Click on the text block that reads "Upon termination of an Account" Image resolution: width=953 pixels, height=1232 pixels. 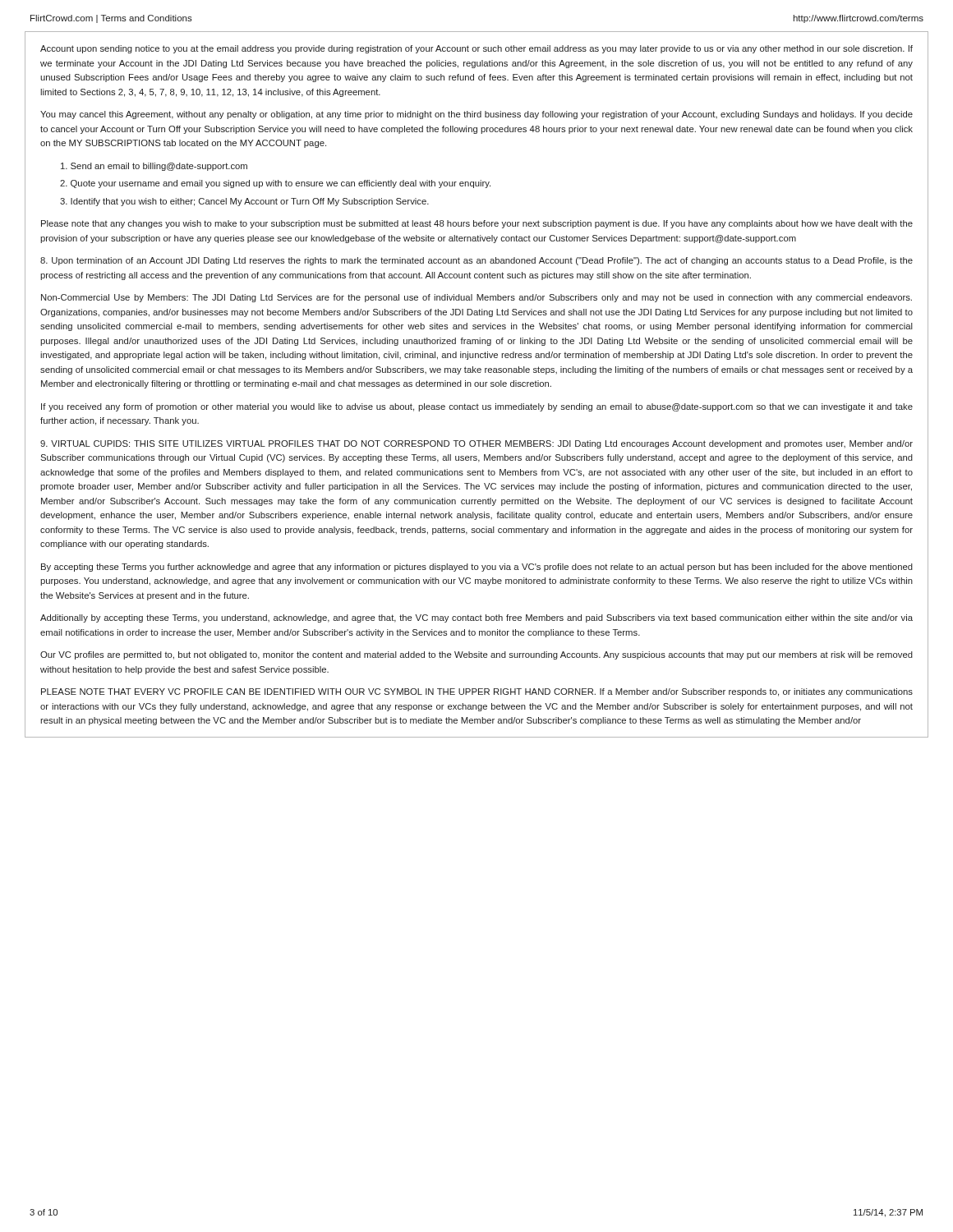476,268
